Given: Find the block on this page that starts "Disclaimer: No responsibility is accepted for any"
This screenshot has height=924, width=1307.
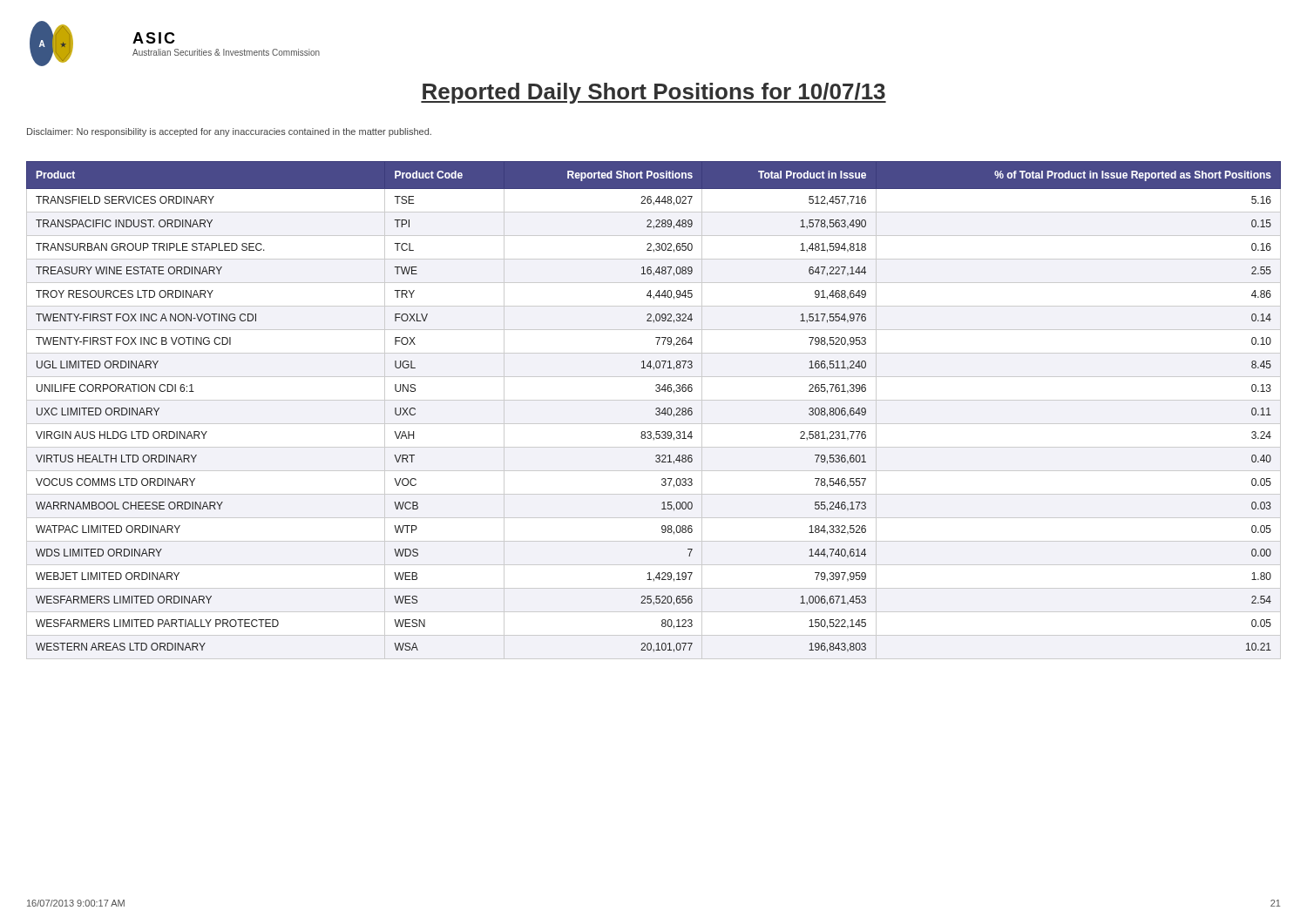Looking at the screenshot, I should pyautogui.click(x=229, y=132).
